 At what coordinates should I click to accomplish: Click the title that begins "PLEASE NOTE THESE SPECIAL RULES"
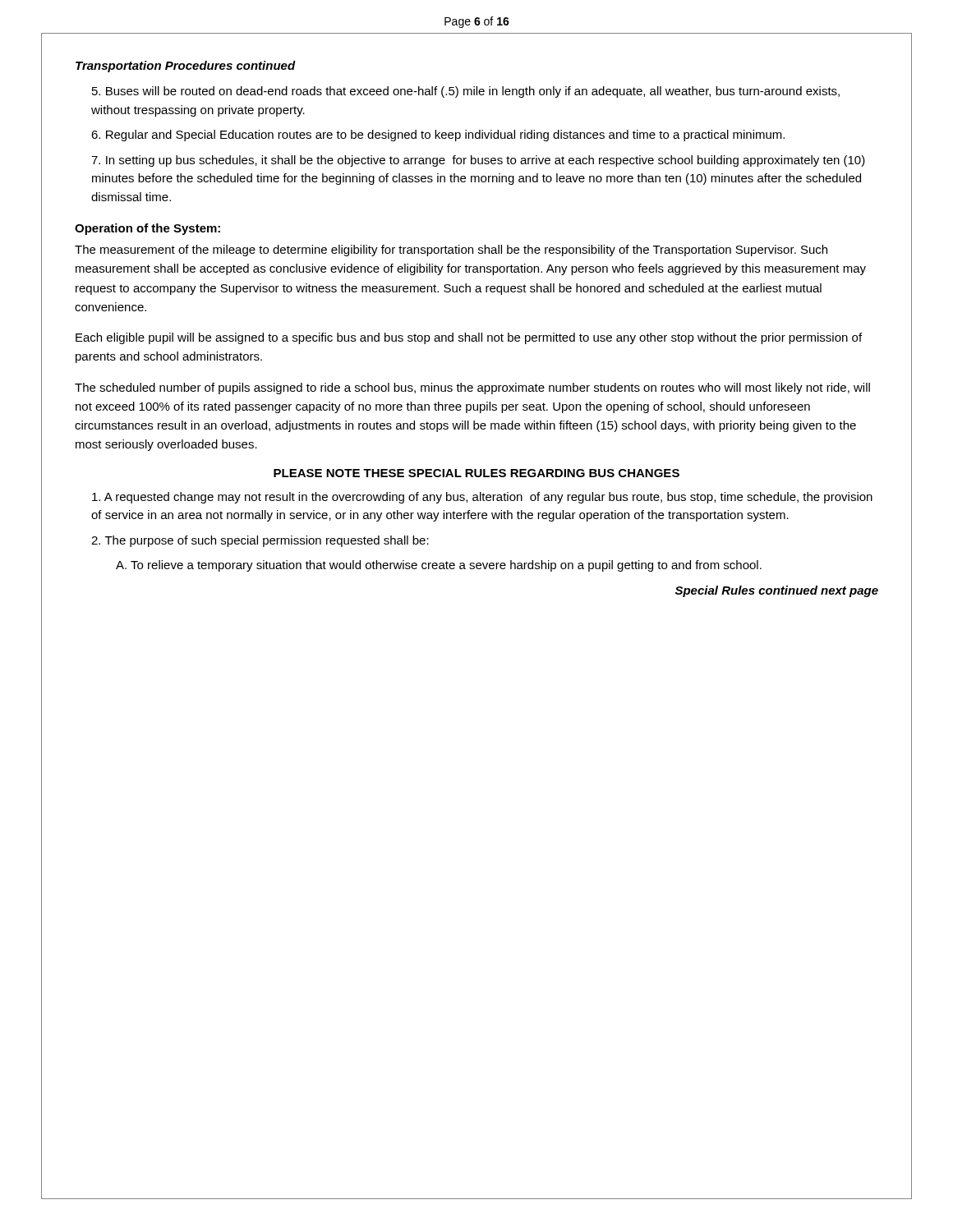476,472
